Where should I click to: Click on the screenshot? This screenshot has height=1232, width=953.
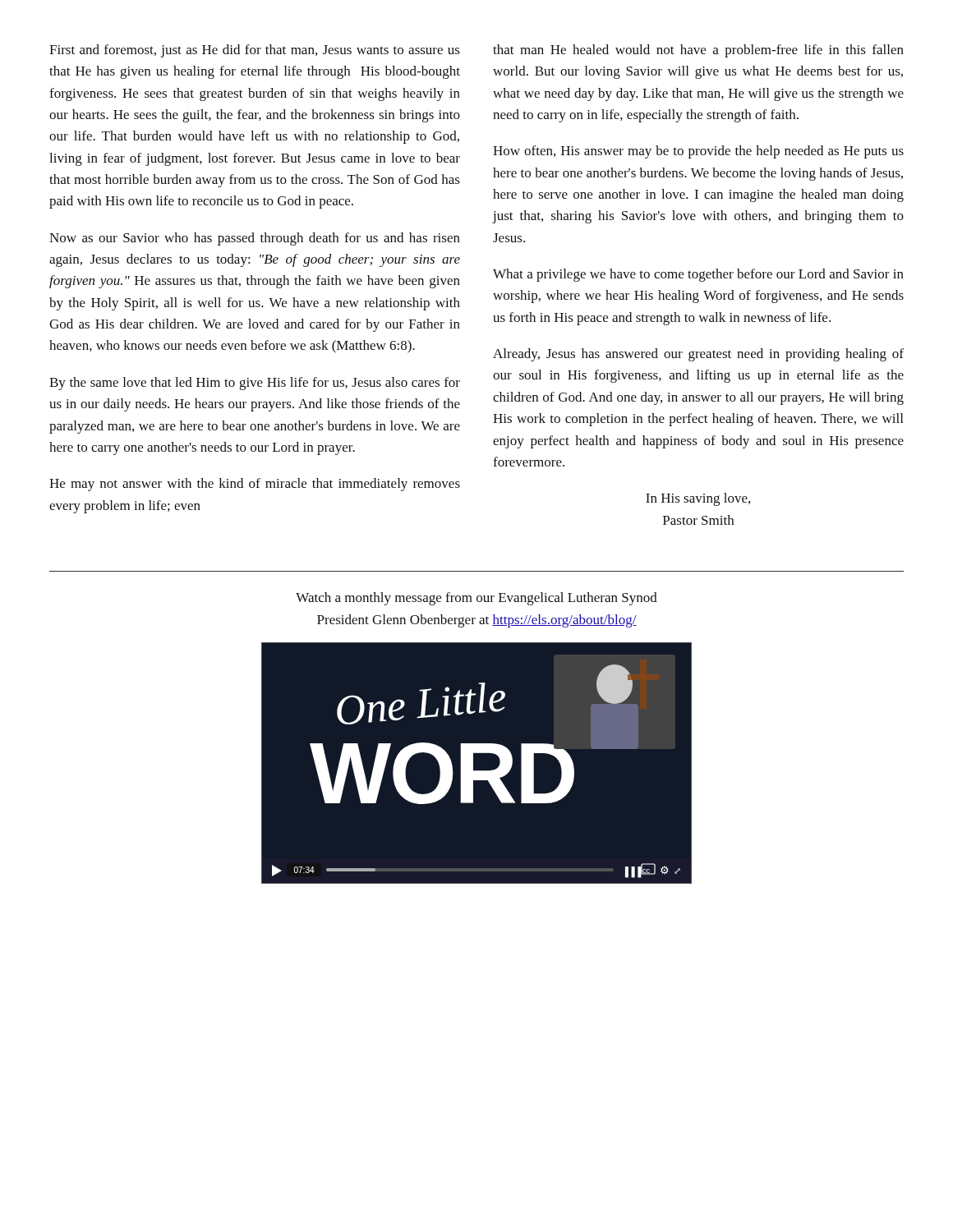point(476,763)
